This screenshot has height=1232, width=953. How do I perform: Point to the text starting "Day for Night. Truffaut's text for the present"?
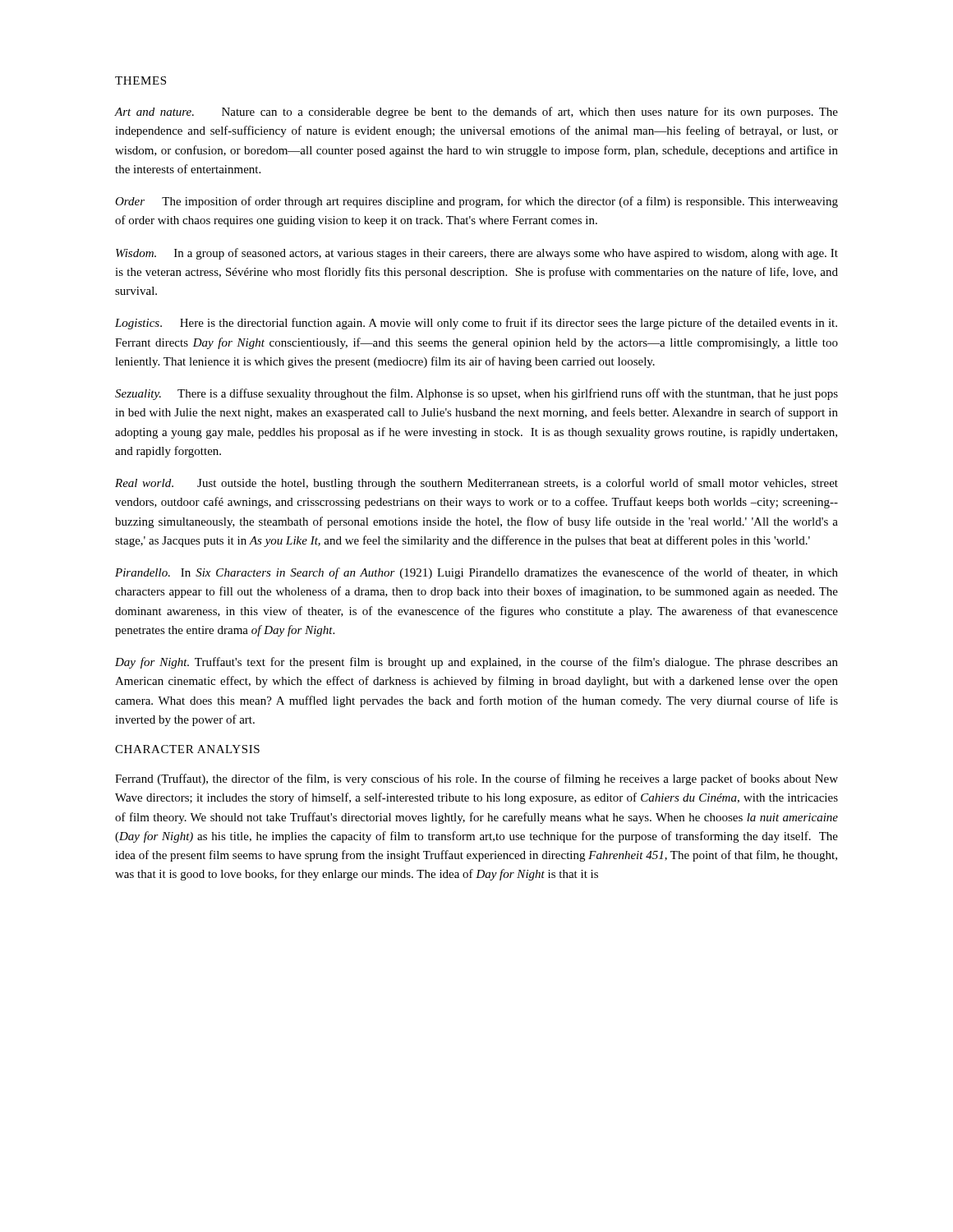[476, 691]
